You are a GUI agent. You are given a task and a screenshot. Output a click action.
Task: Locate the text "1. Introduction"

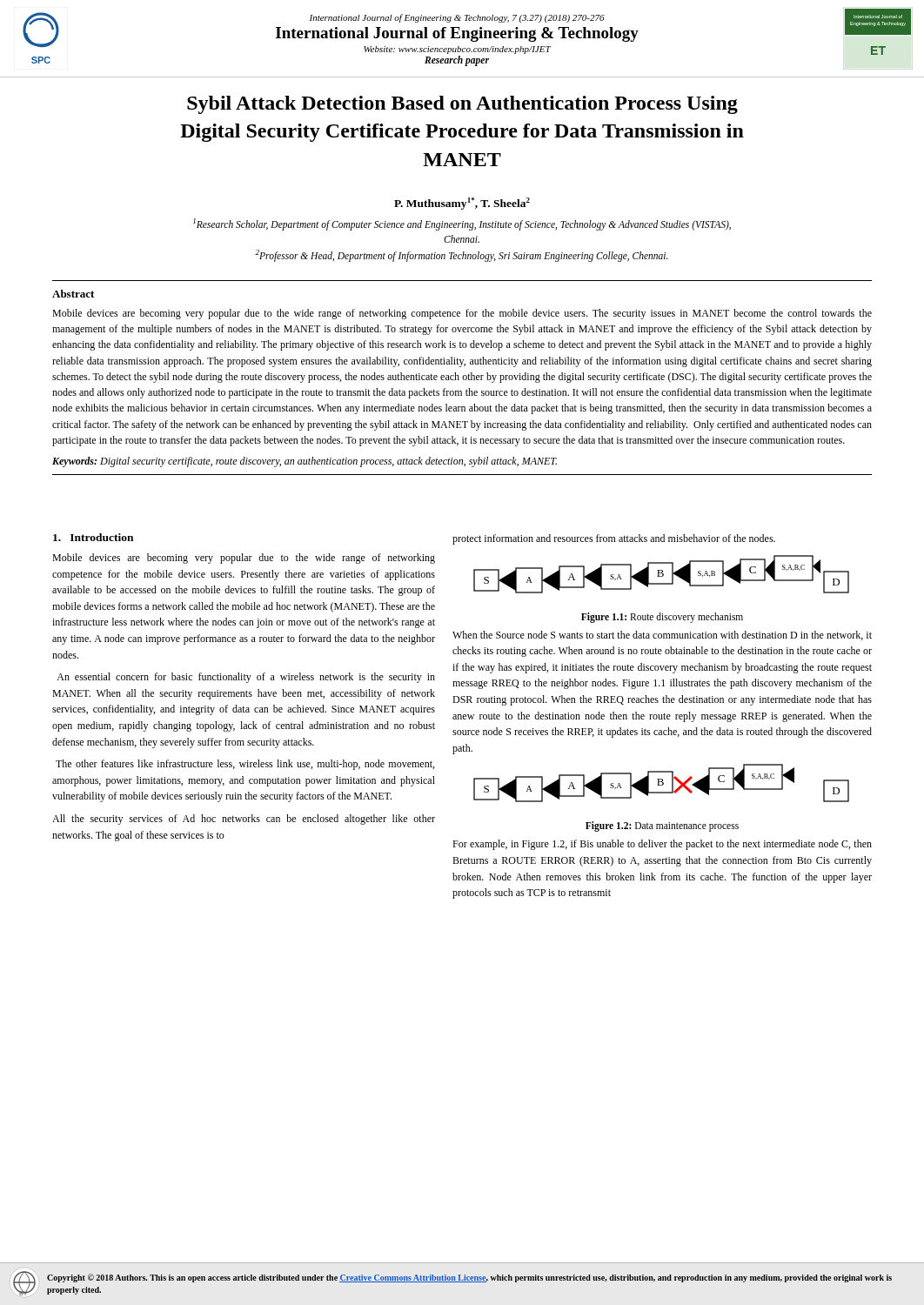pos(93,537)
